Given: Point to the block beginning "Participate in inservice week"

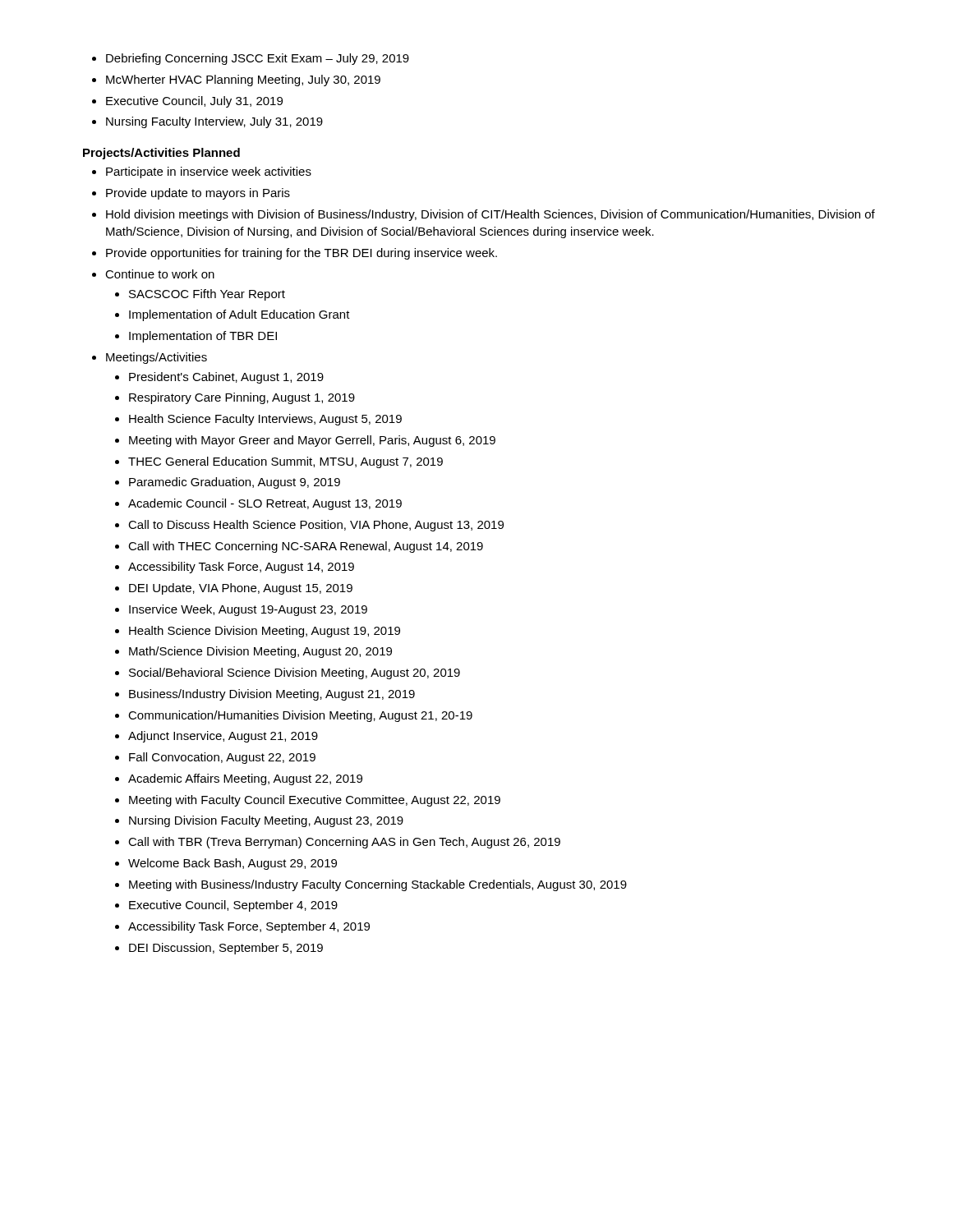Looking at the screenshot, I should pyautogui.click(x=485, y=560).
